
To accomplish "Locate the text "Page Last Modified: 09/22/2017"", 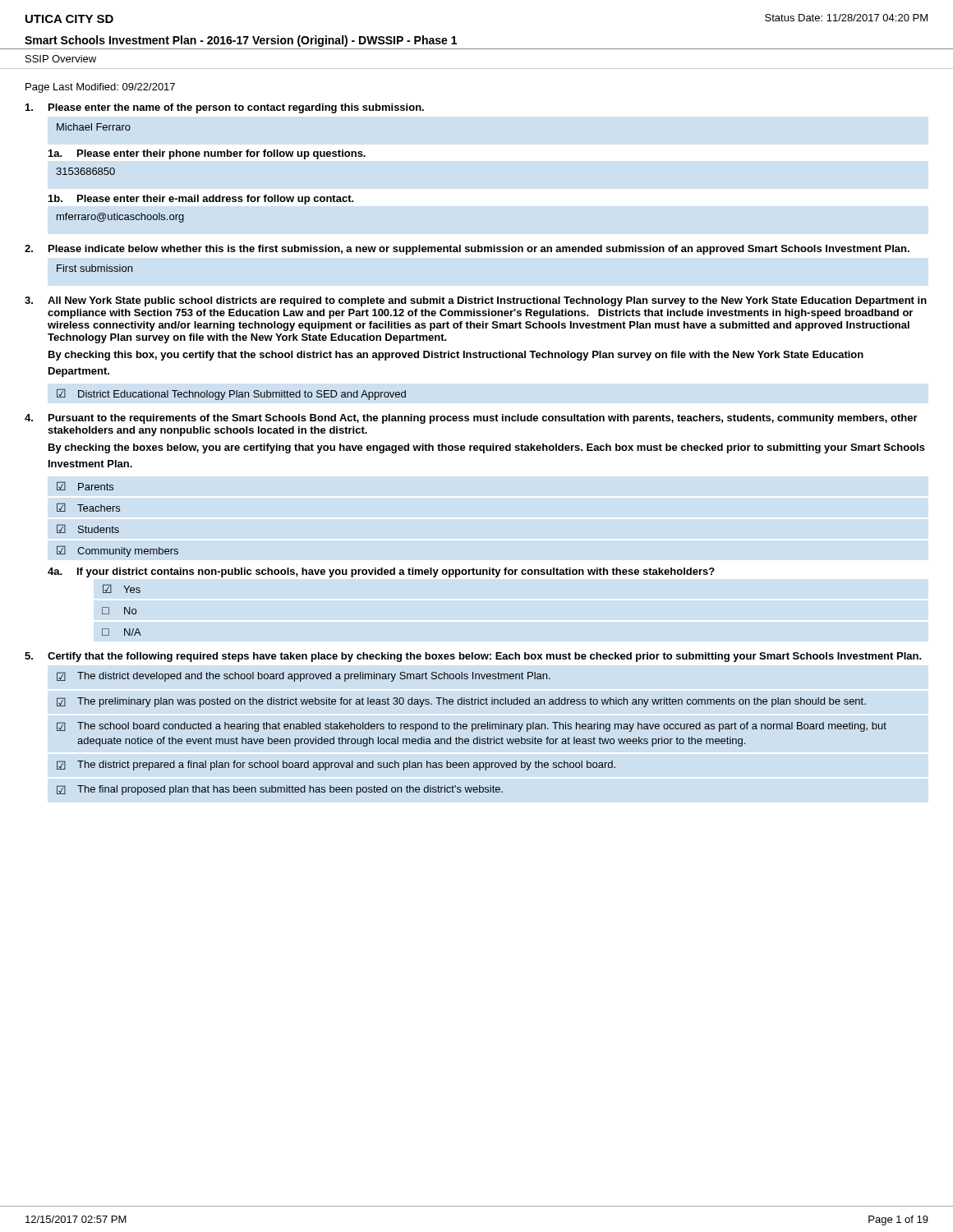I will (x=100, y=87).
